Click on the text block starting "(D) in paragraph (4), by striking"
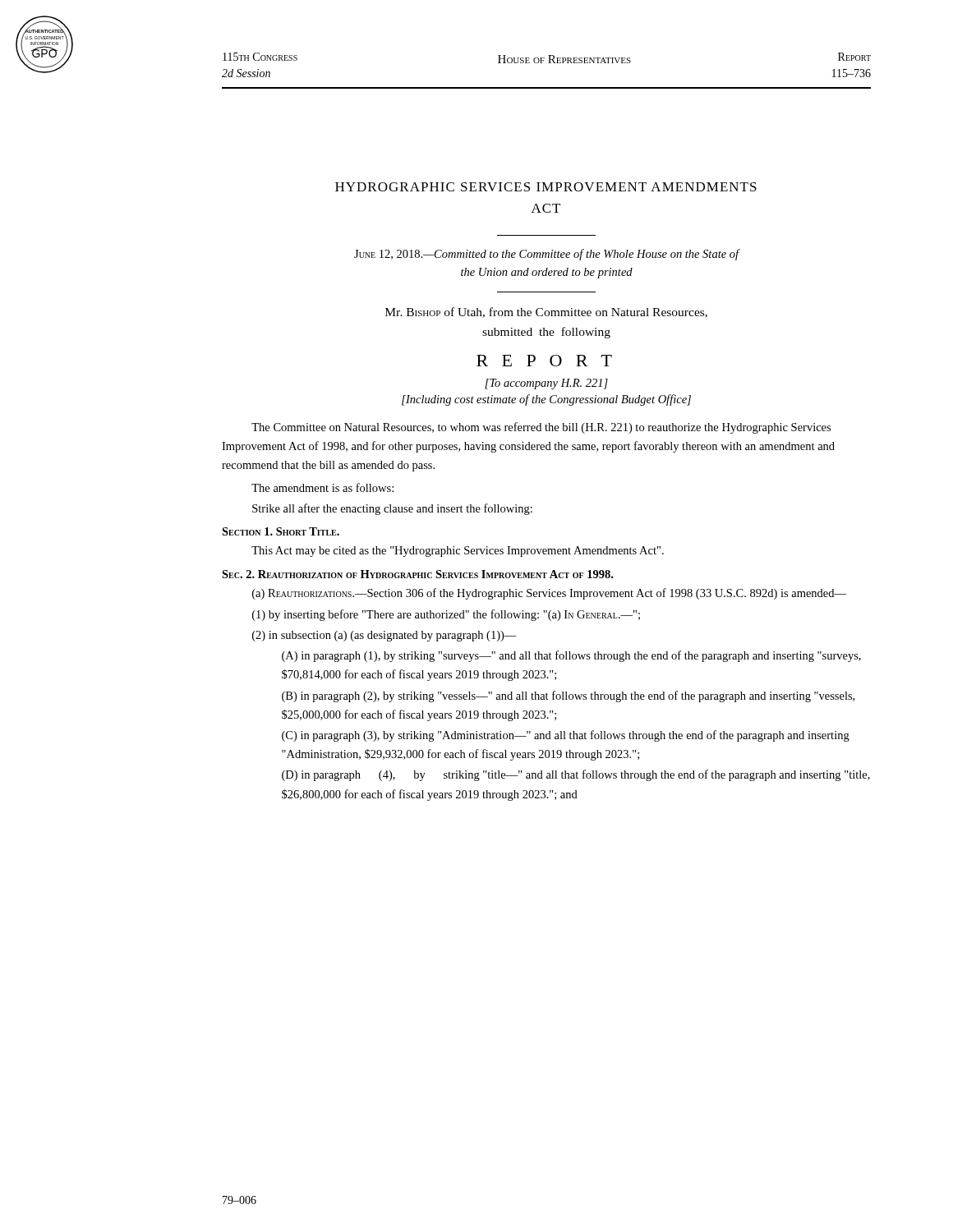 (576, 784)
